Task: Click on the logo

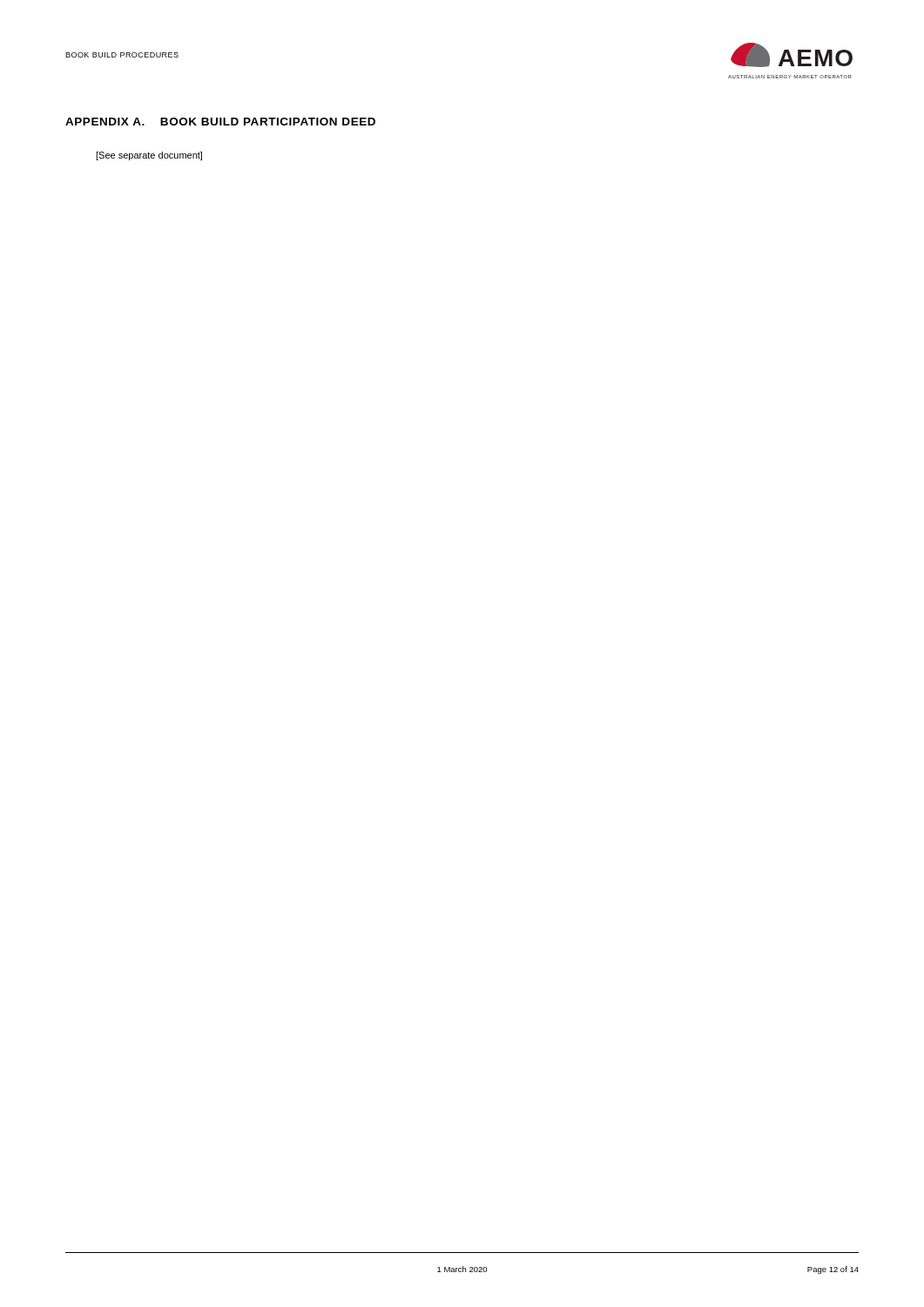Action: tap(791, 60)
